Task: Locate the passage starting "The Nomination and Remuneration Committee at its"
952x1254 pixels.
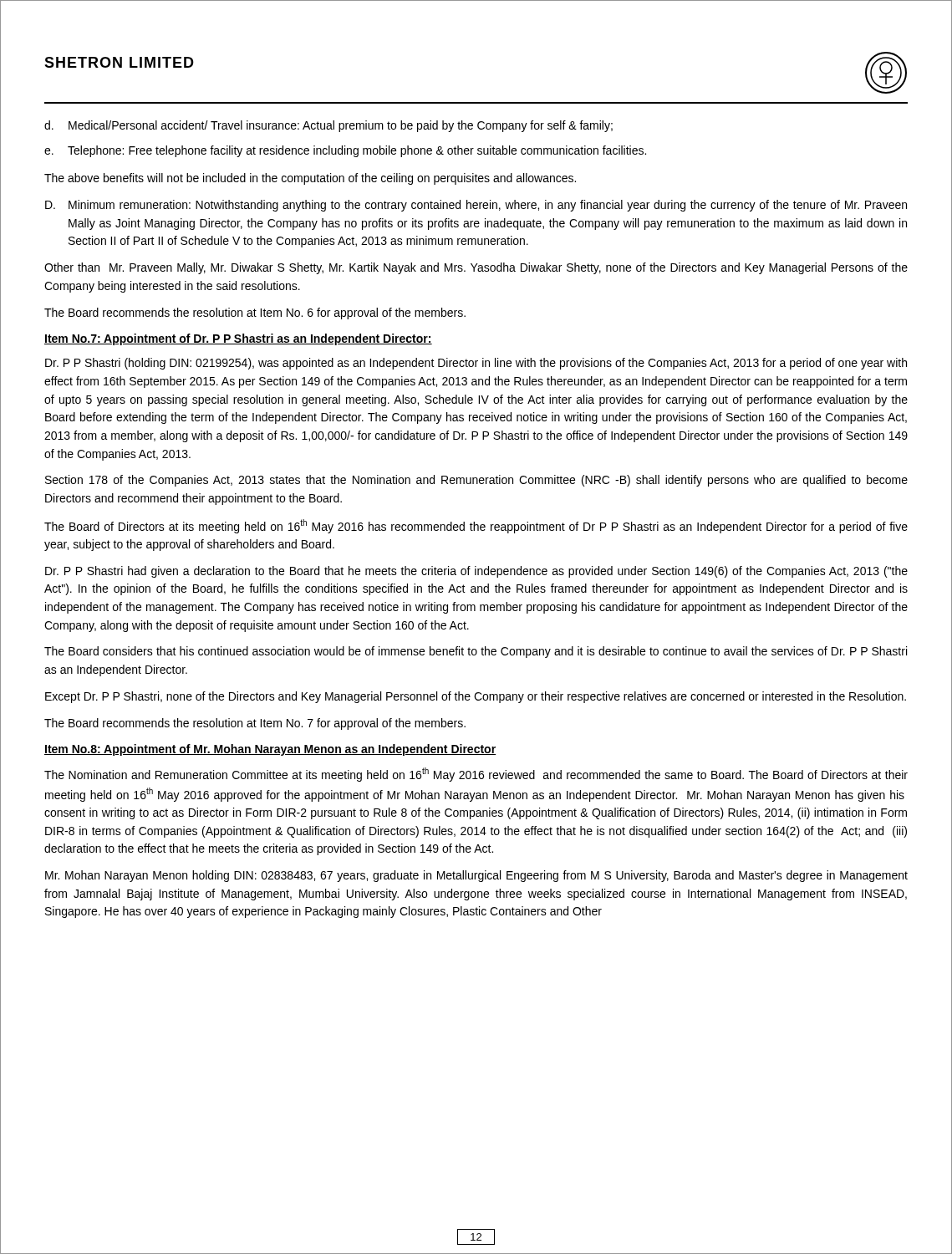Action: coord(476,811)
